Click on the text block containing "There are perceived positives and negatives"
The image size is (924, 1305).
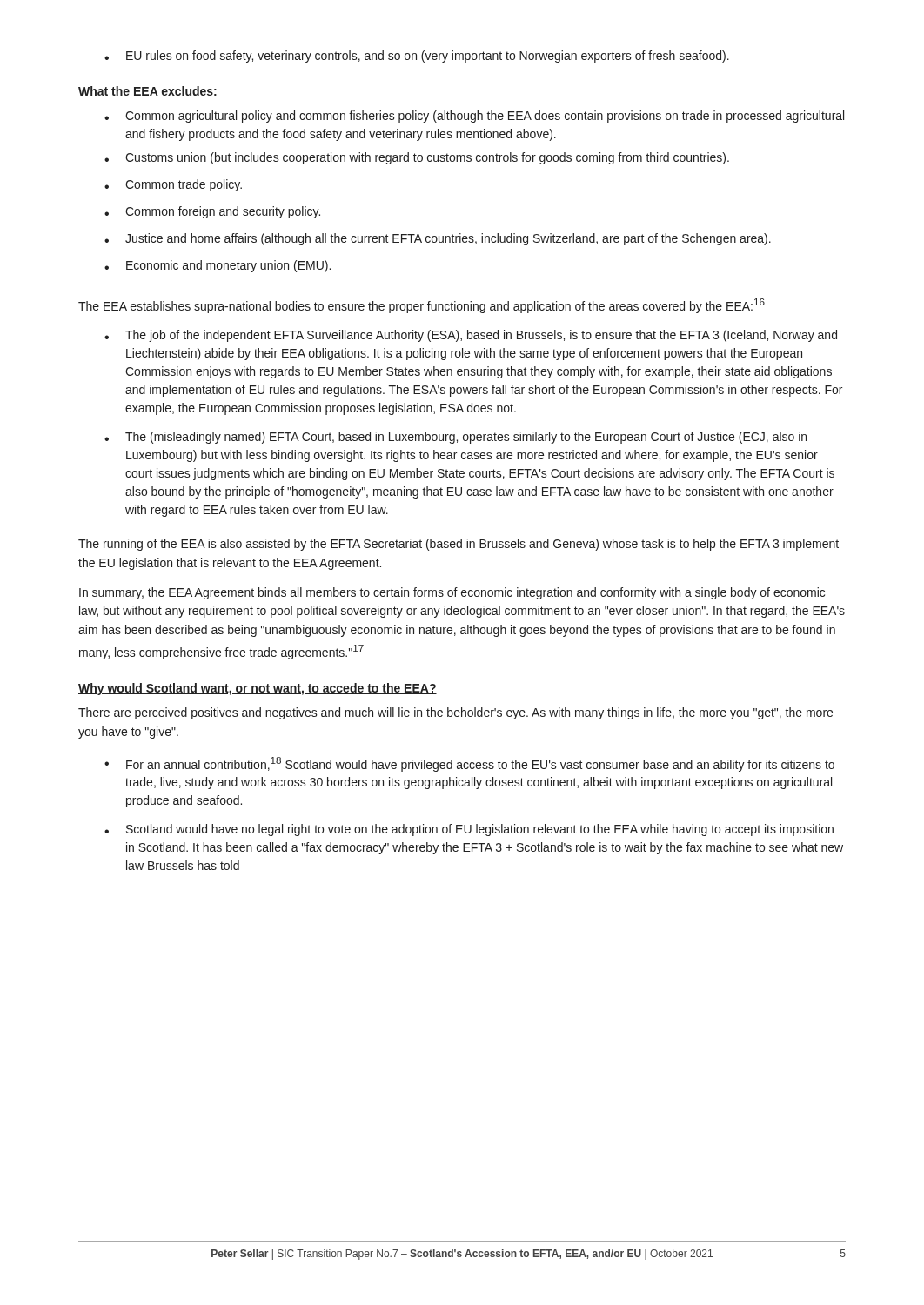point(456,722)
